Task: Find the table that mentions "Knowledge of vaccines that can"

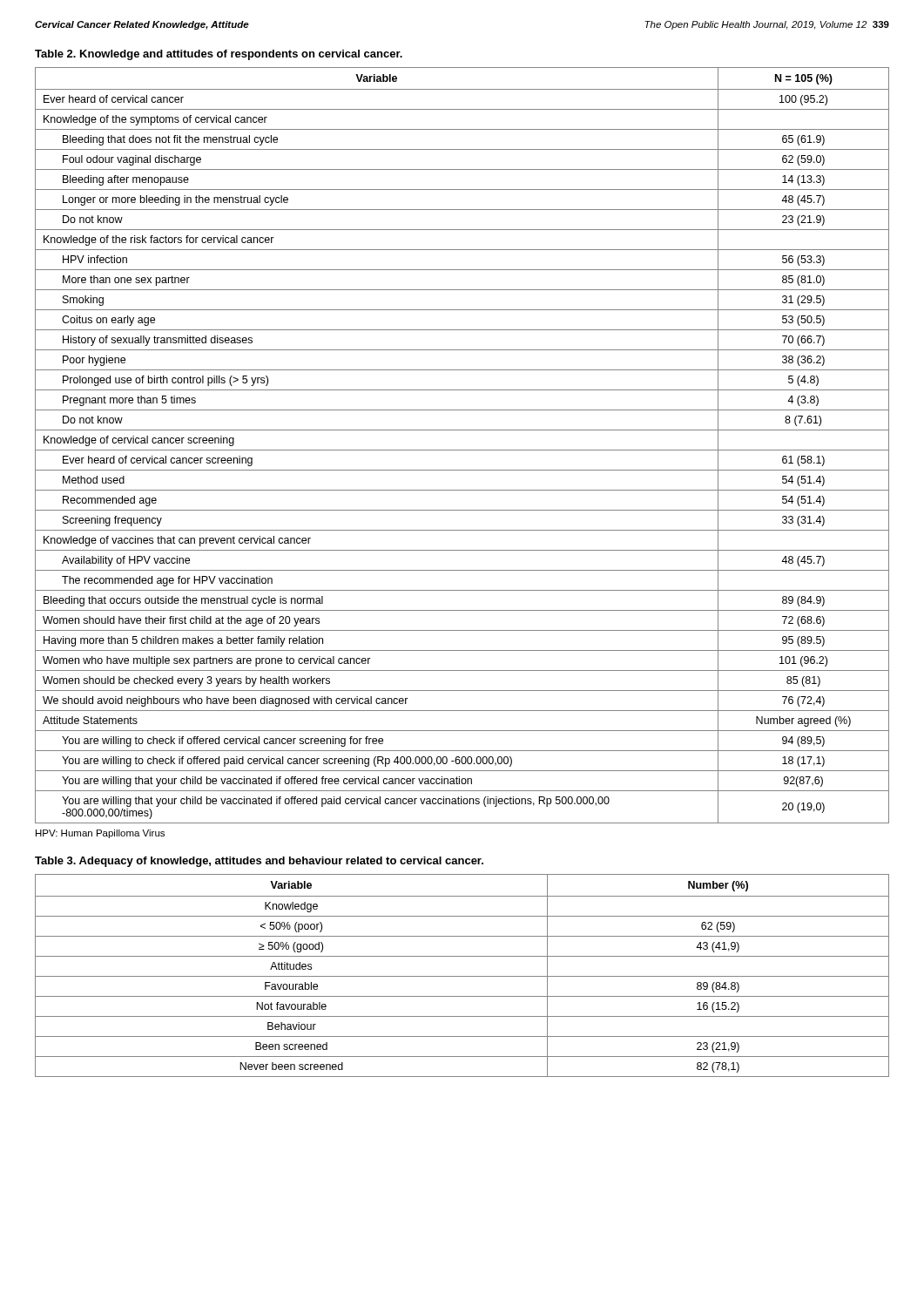Action: (x=462, y=445)
